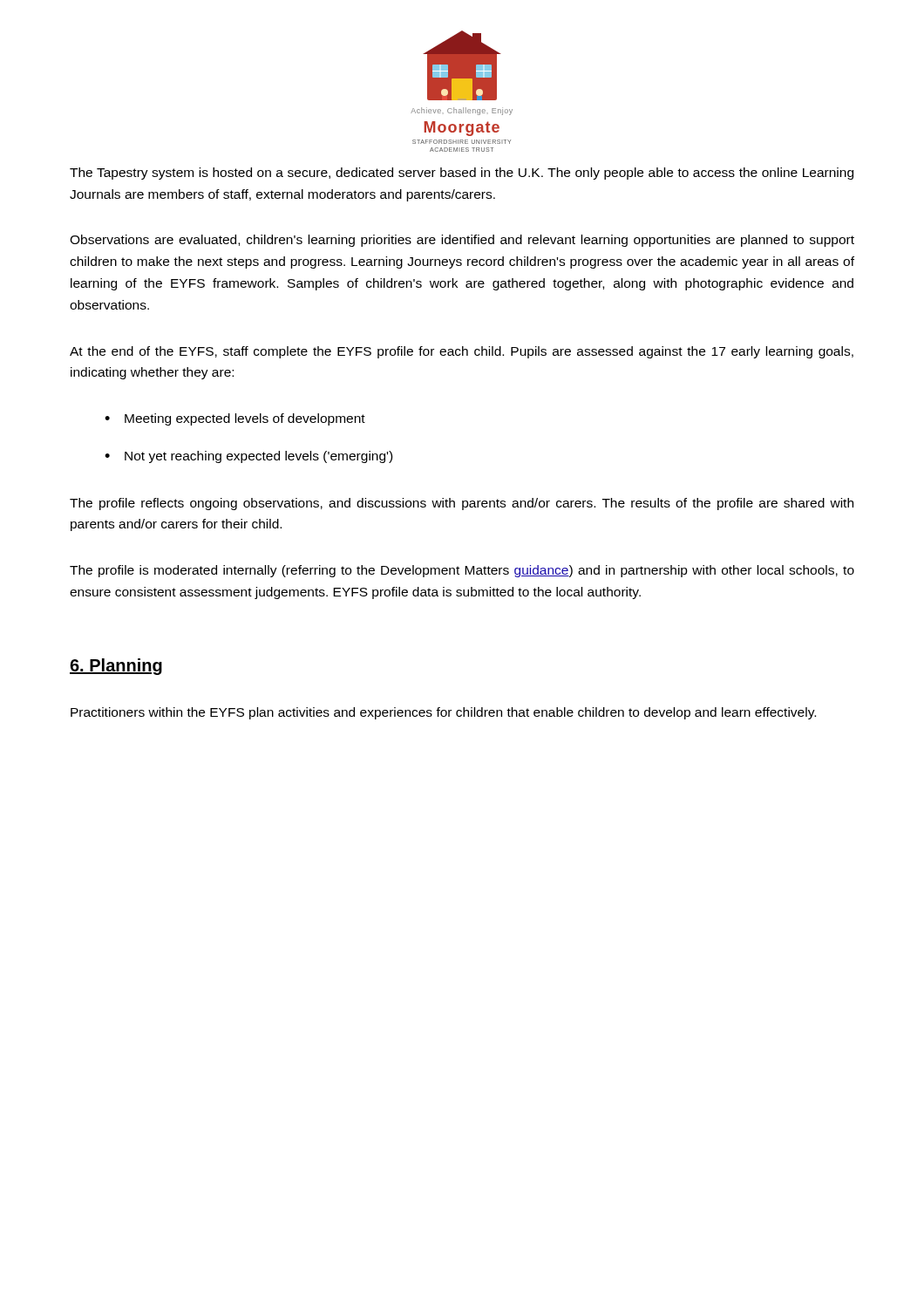Find the block on this page that starts "At the end of the"
Image resolution: width=924 pixels, height=1308 pixels.
(x=462, y=361)
